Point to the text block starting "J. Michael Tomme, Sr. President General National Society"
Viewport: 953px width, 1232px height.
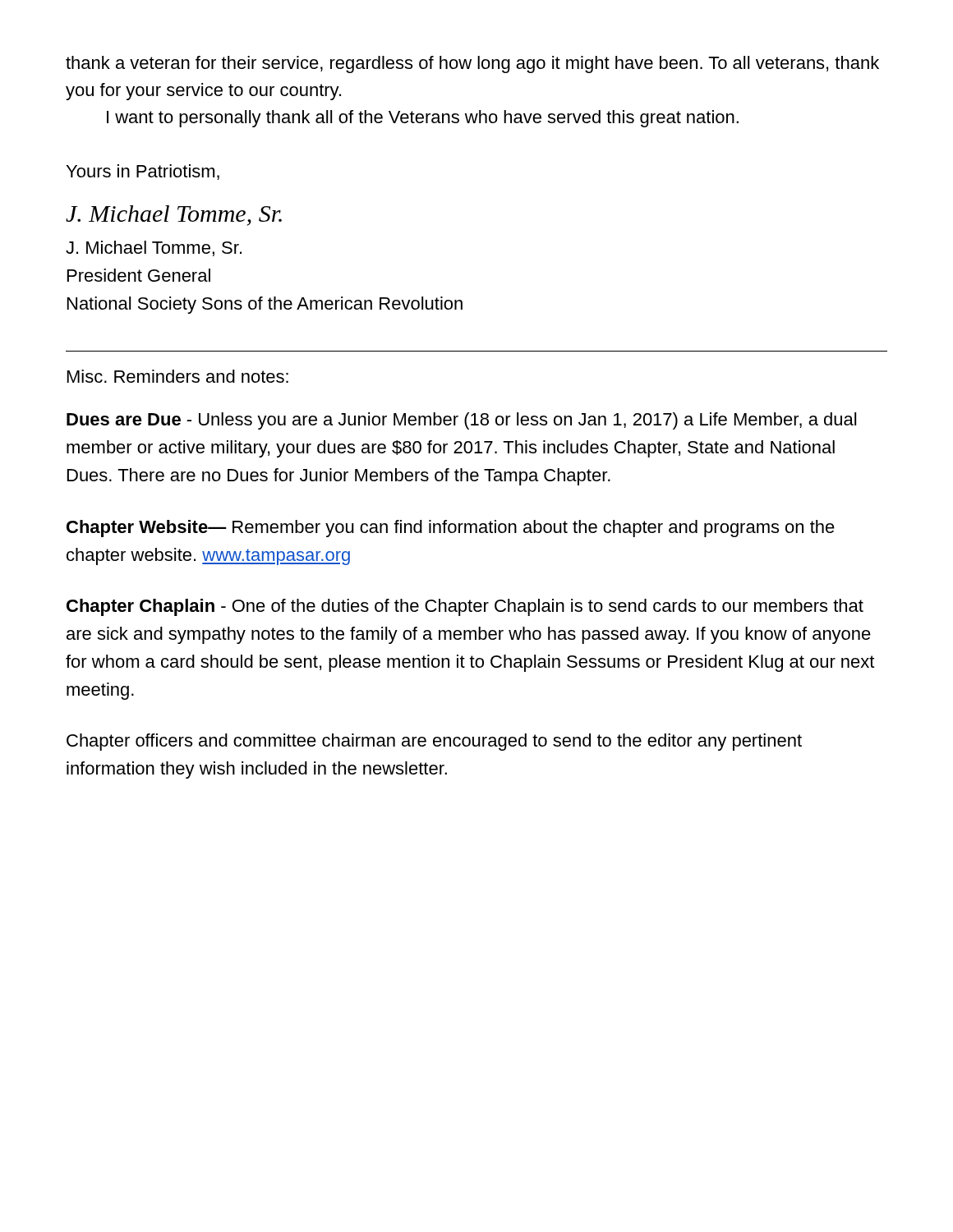tap(154, 248)
